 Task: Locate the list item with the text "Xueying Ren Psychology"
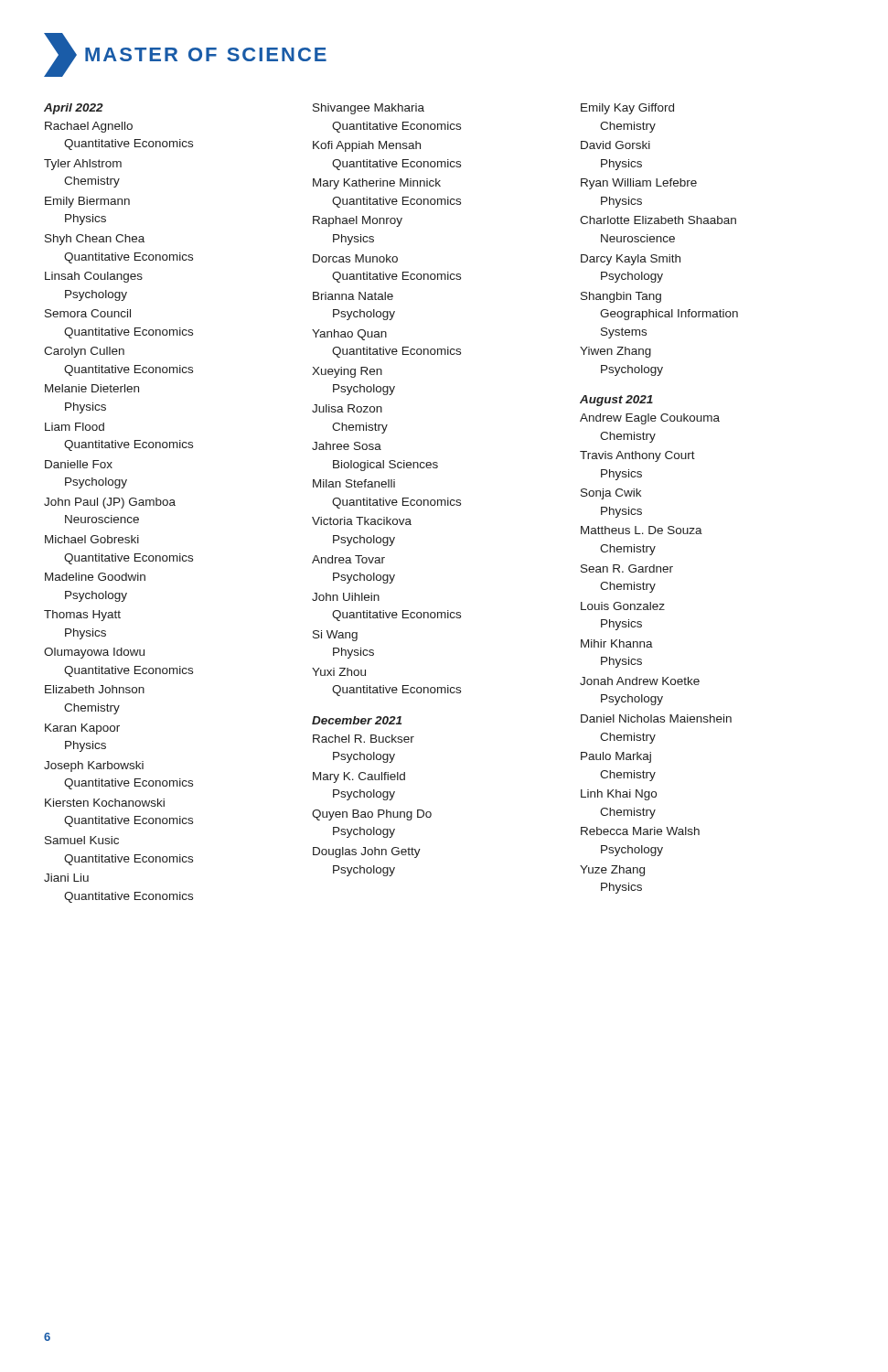pos(347,372)
